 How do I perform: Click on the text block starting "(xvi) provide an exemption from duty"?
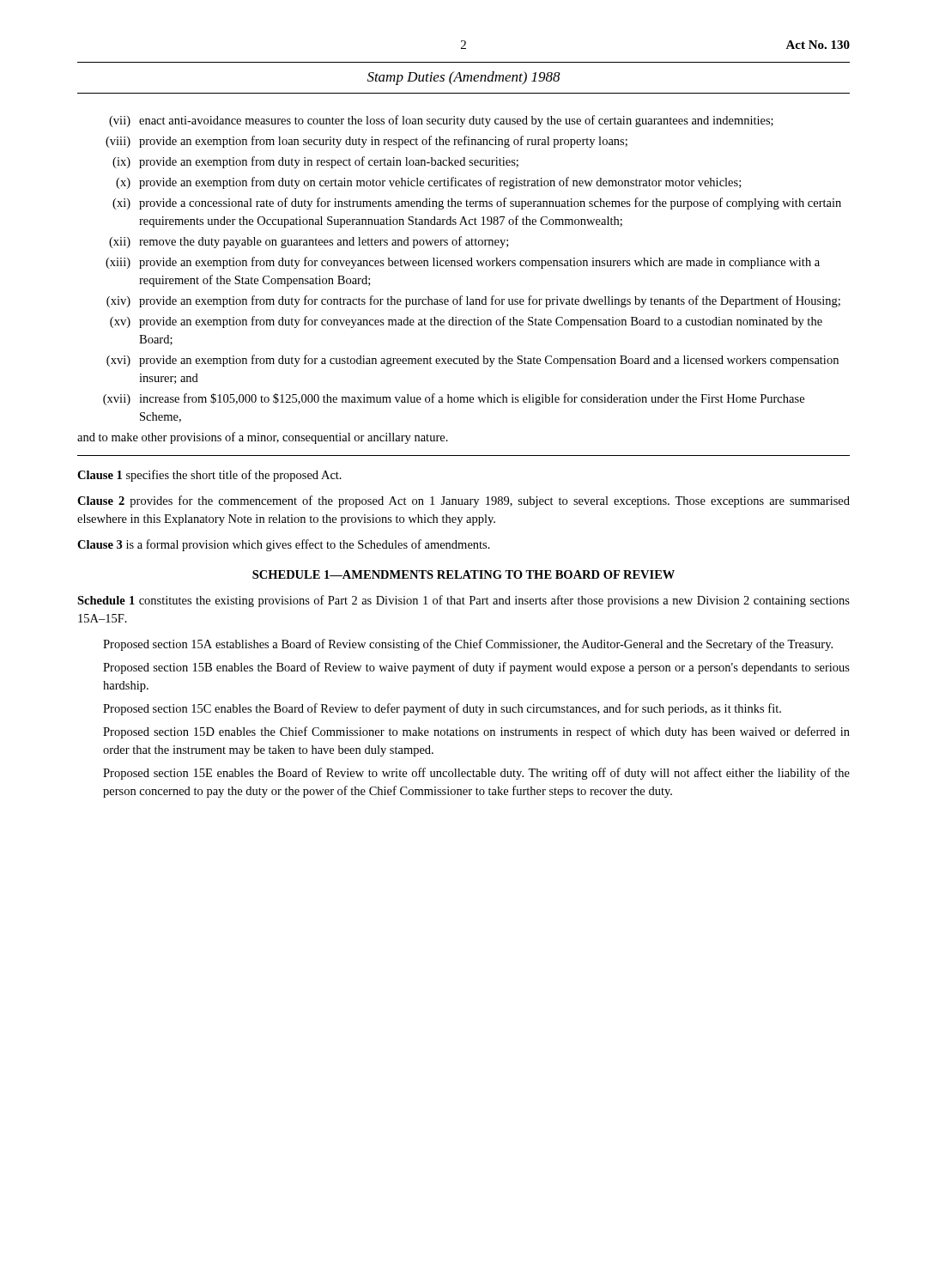pyautogui.click(x=464, y=369)
